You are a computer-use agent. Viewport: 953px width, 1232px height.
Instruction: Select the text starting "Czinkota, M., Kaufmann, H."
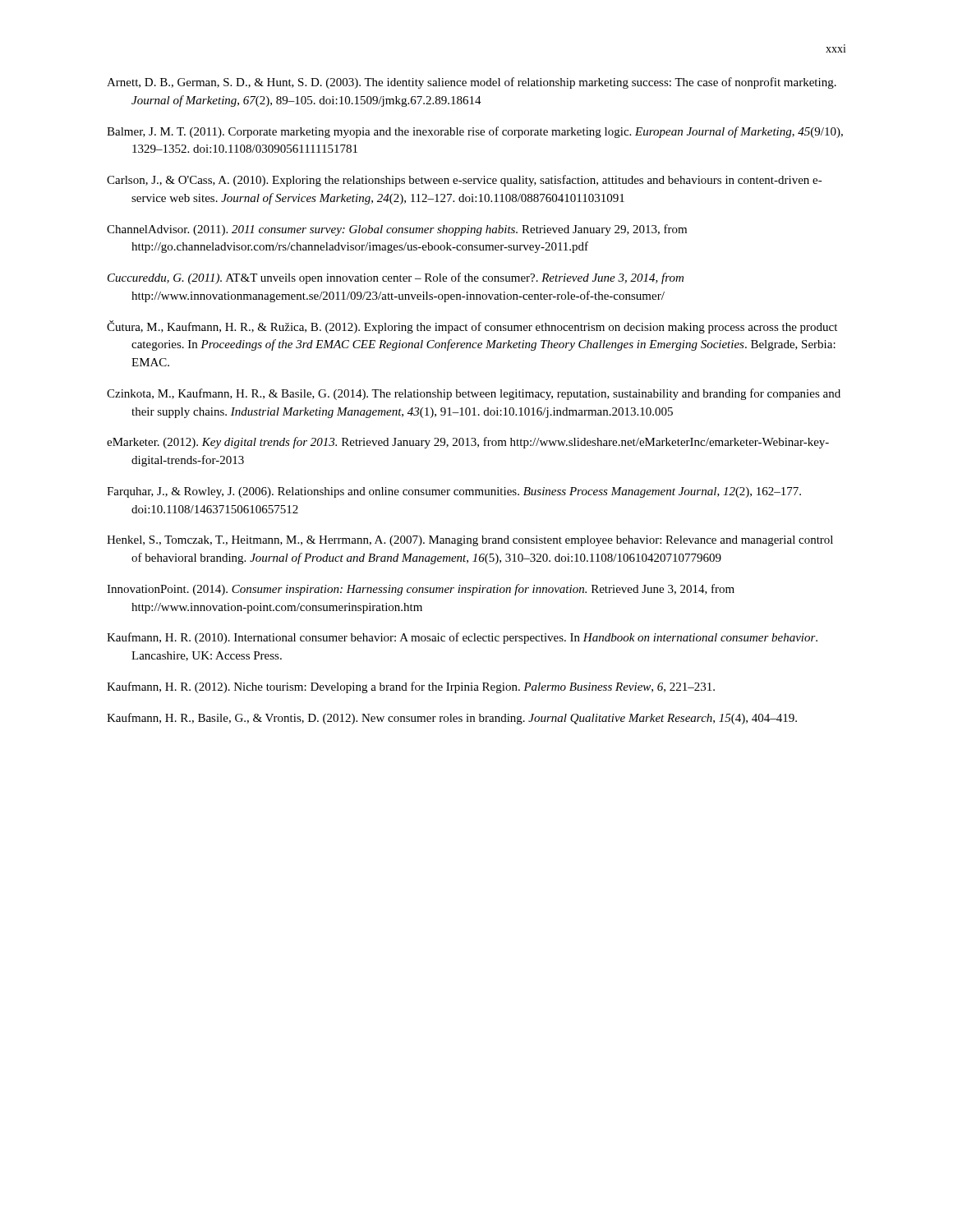[474, 402]
